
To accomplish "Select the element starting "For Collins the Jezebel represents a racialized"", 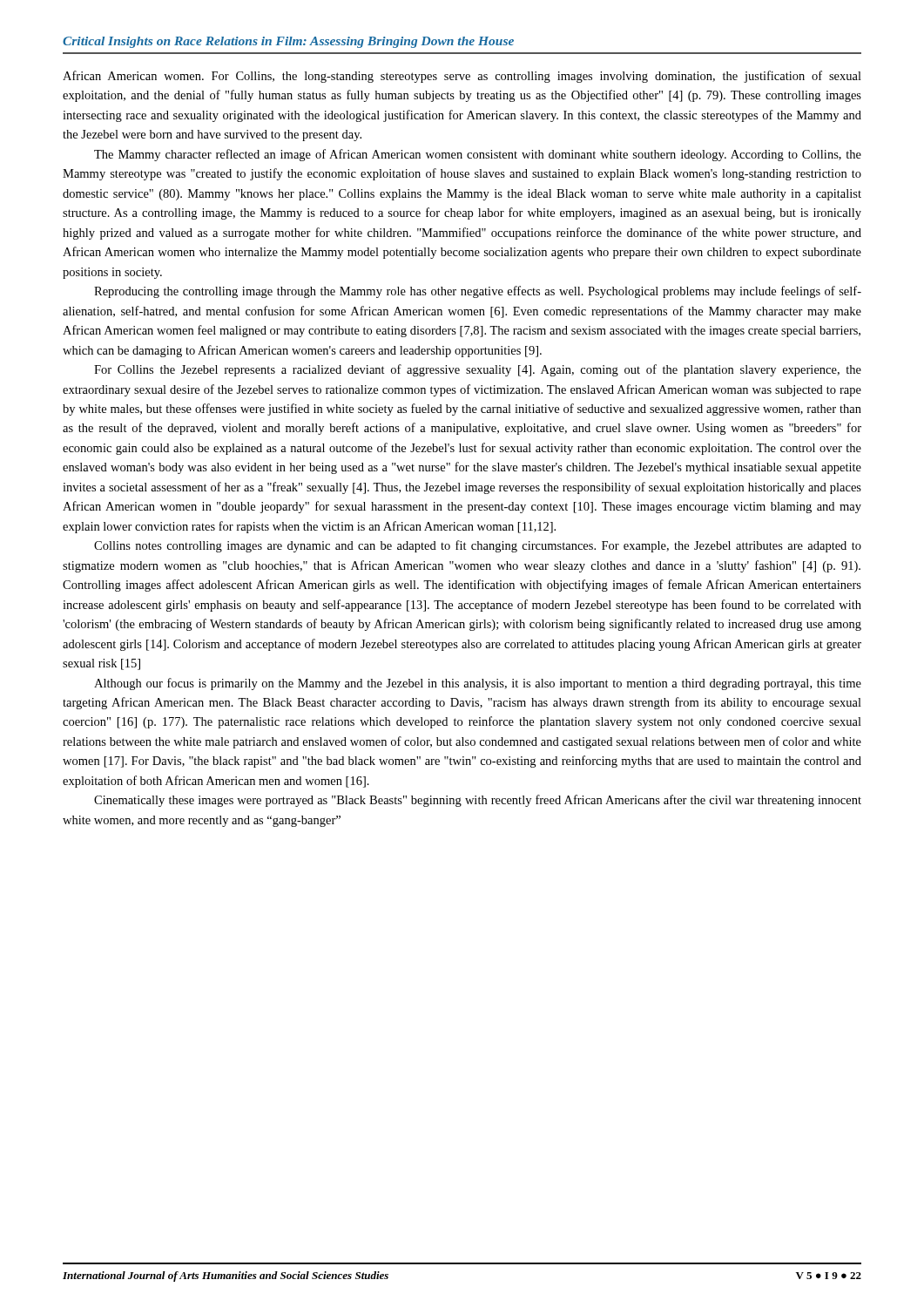I will 462,448.
